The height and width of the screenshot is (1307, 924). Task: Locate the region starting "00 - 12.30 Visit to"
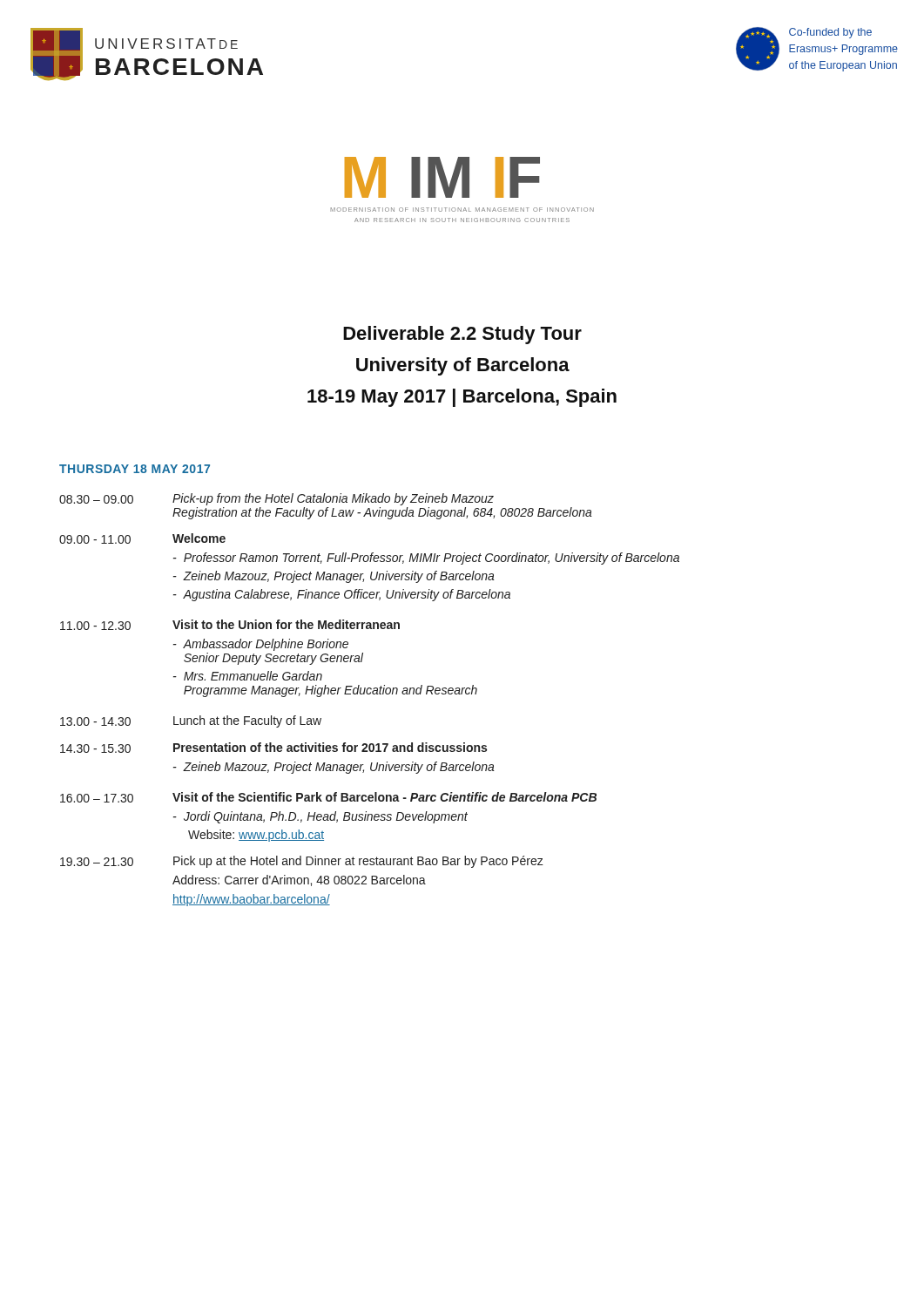click(230, 625)
